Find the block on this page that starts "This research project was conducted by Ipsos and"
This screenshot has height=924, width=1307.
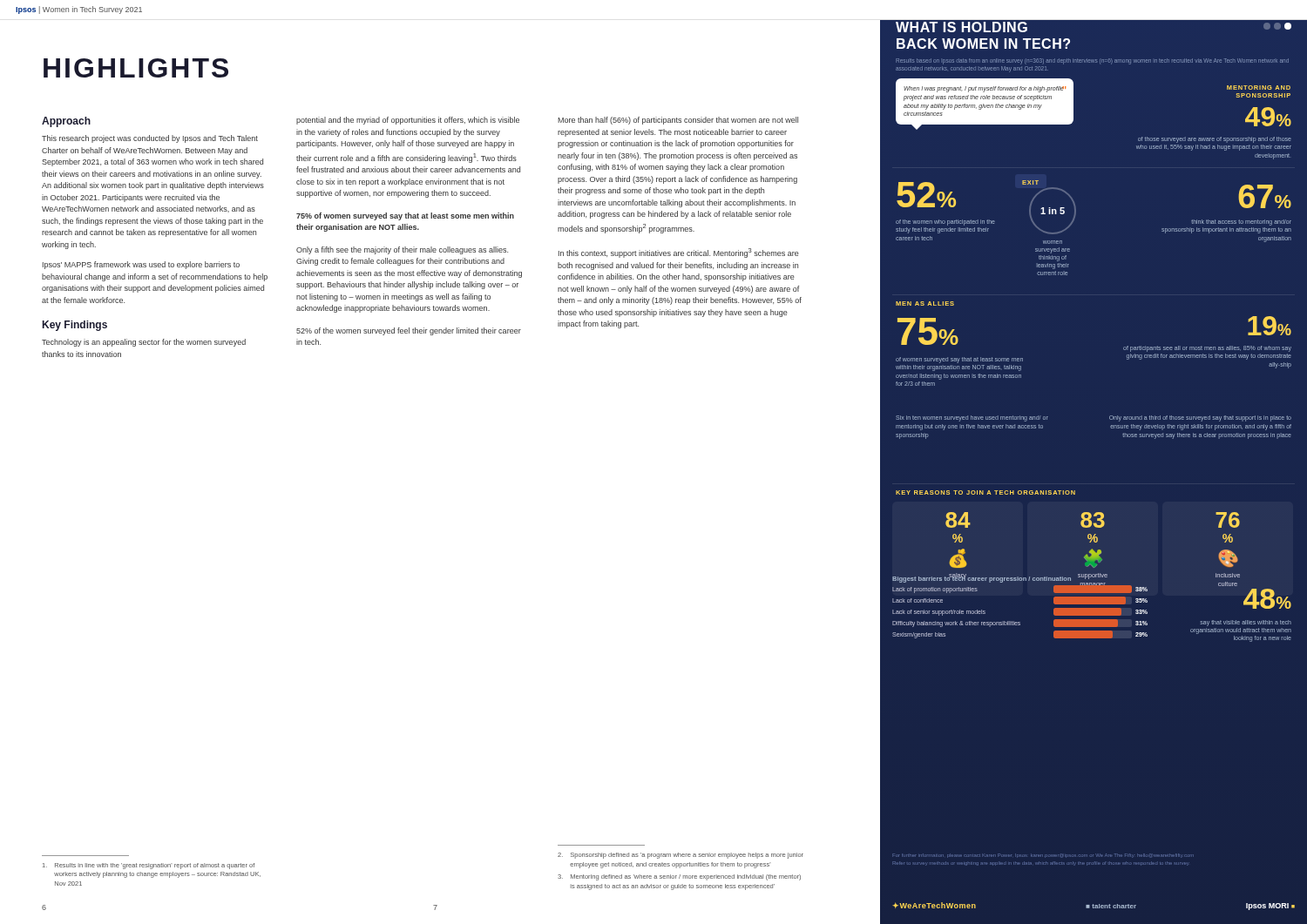(x=153, y=191)
